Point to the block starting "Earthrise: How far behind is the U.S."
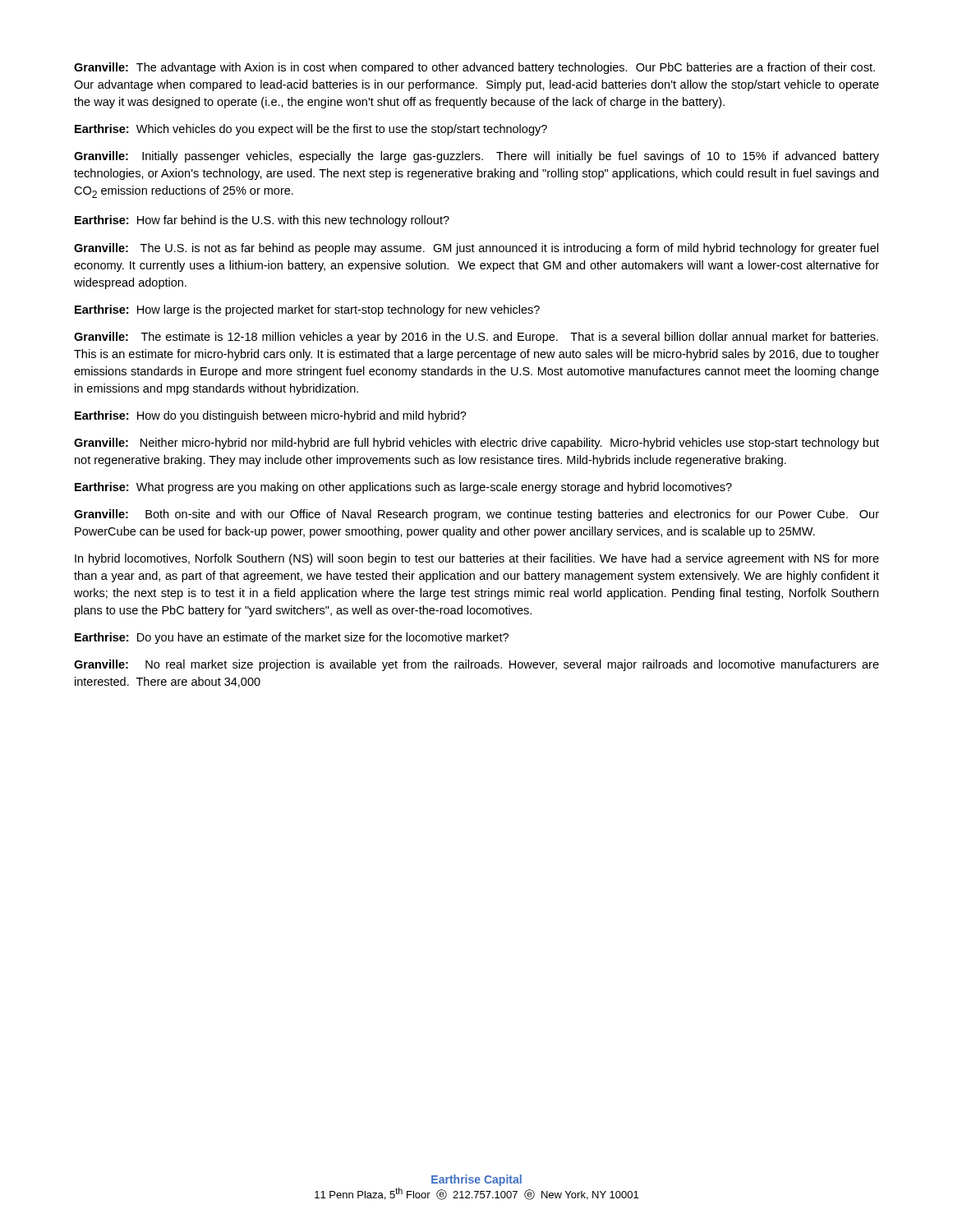The width and height of the screenshot is (953, 1232). (262, 221)
